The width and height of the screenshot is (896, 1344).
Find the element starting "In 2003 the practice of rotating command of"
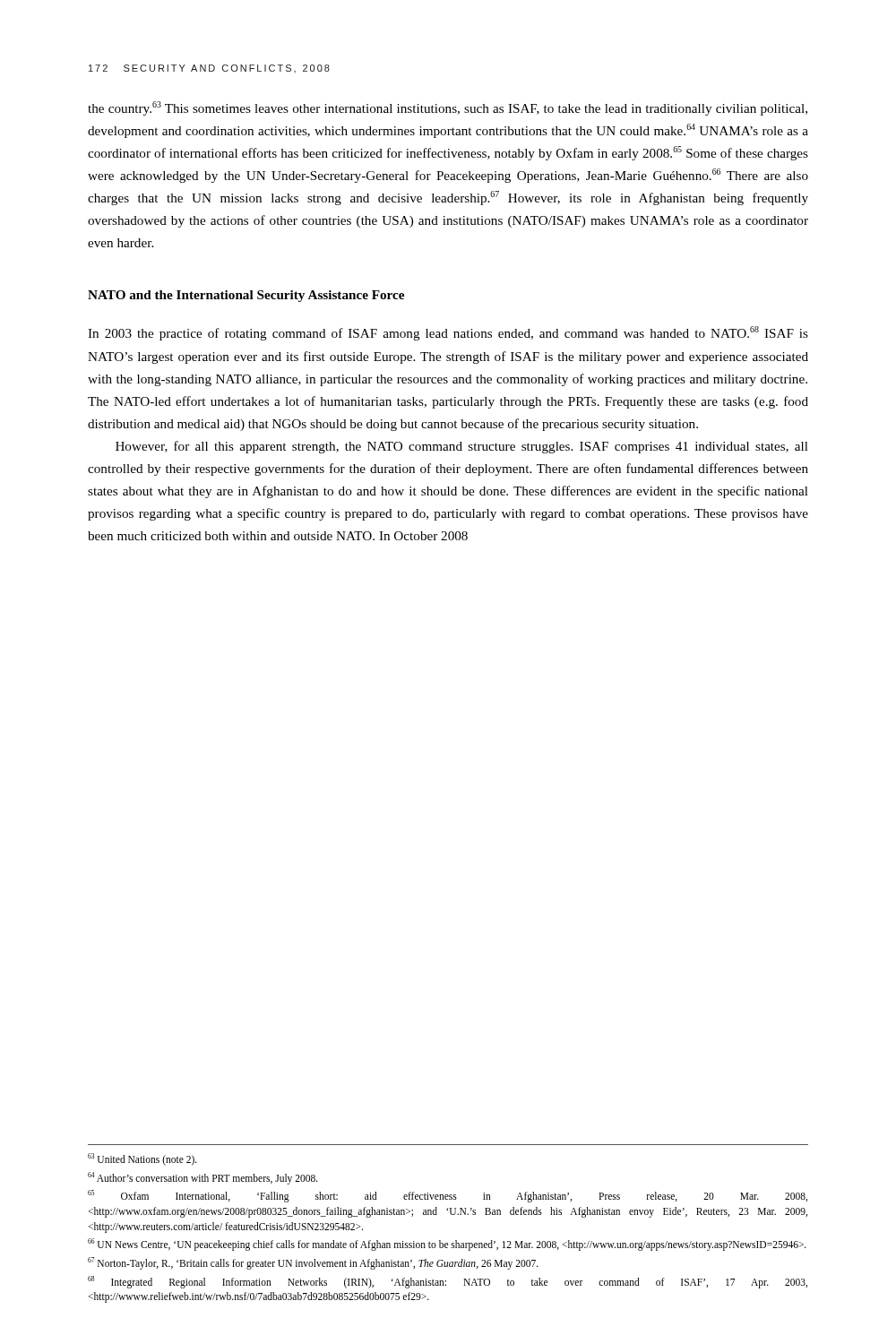point(448,434)
